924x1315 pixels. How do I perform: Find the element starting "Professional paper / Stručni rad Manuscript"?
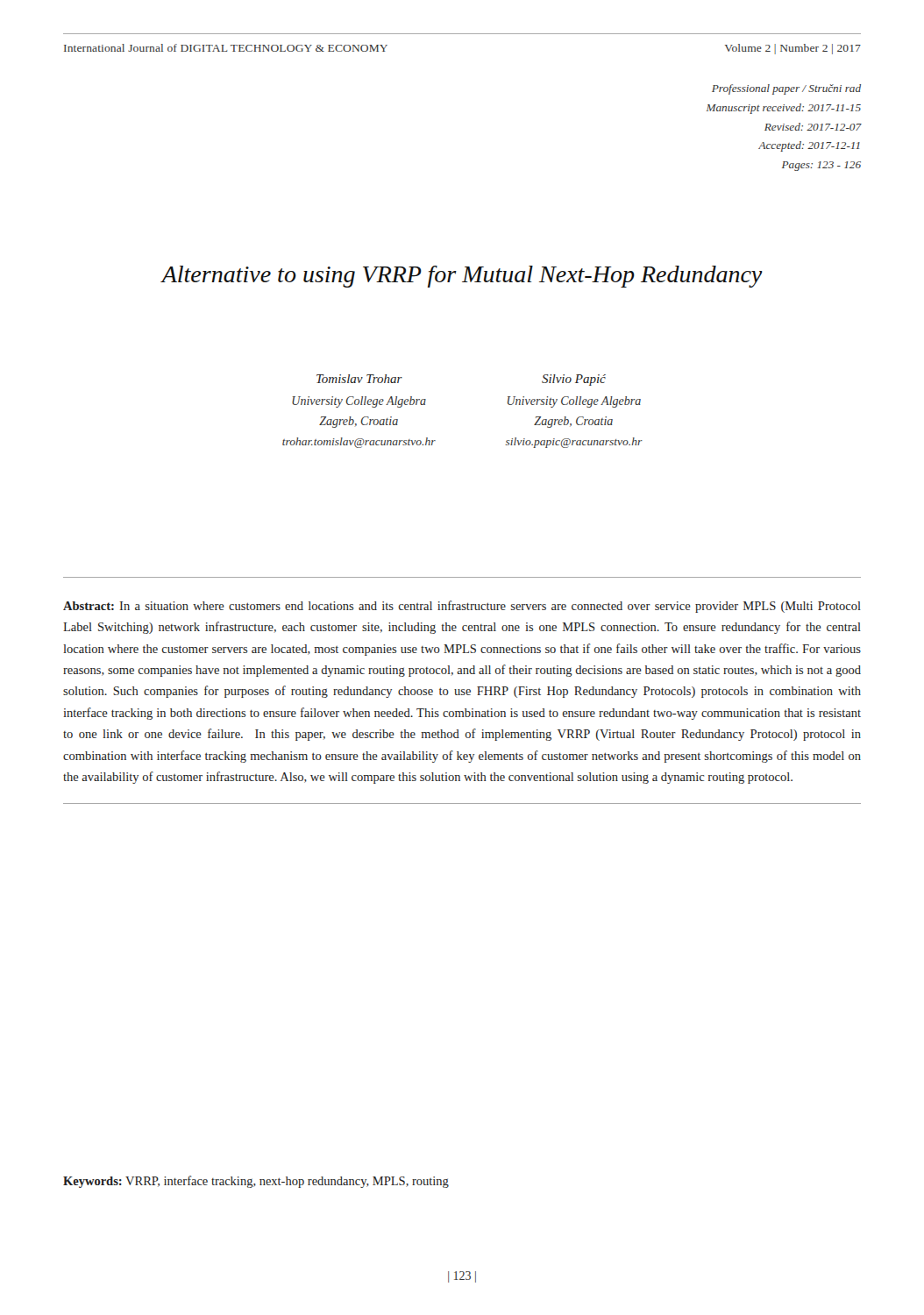(784, 126)
